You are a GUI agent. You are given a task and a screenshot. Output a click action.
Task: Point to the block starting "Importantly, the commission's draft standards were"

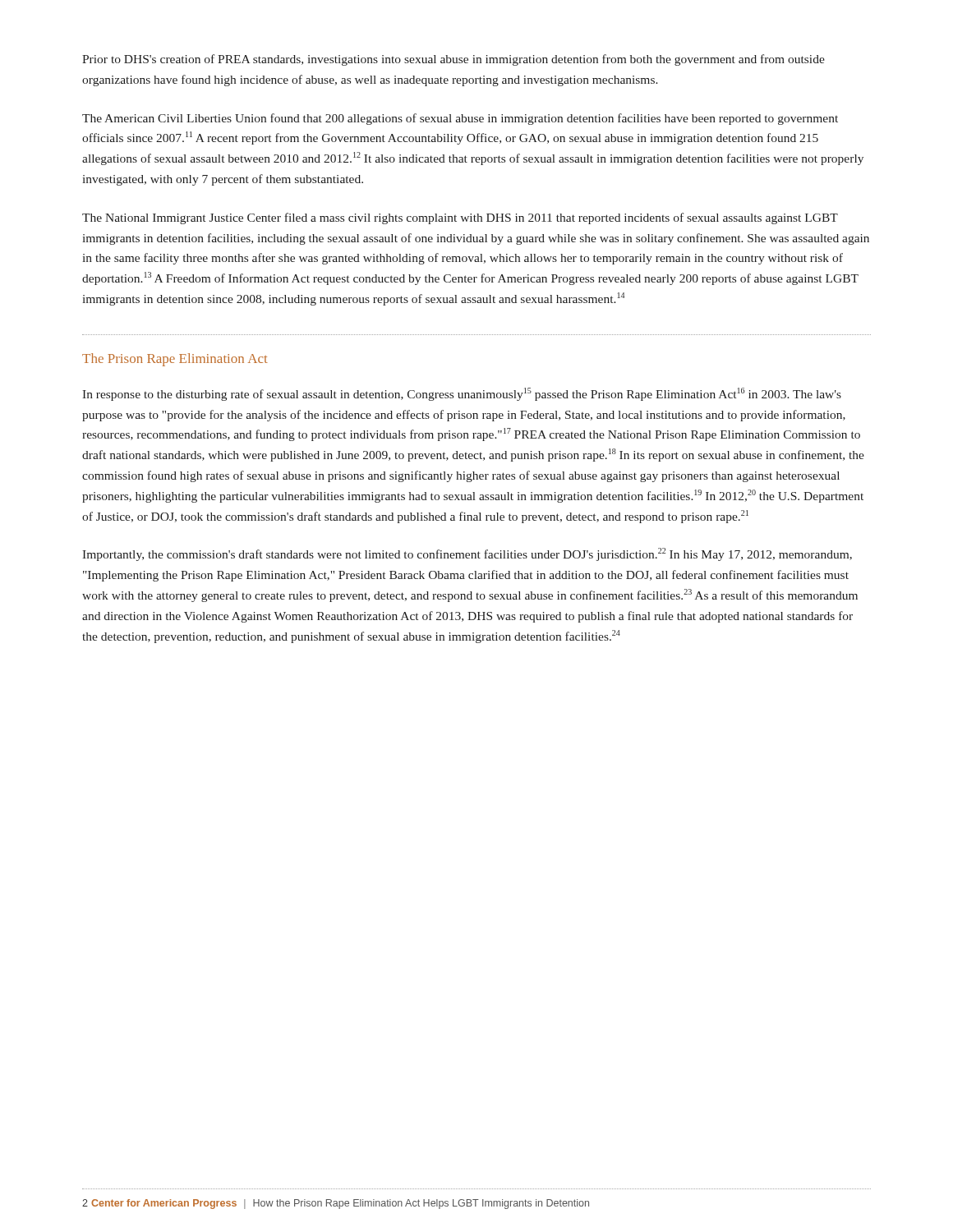click(470, 595)
